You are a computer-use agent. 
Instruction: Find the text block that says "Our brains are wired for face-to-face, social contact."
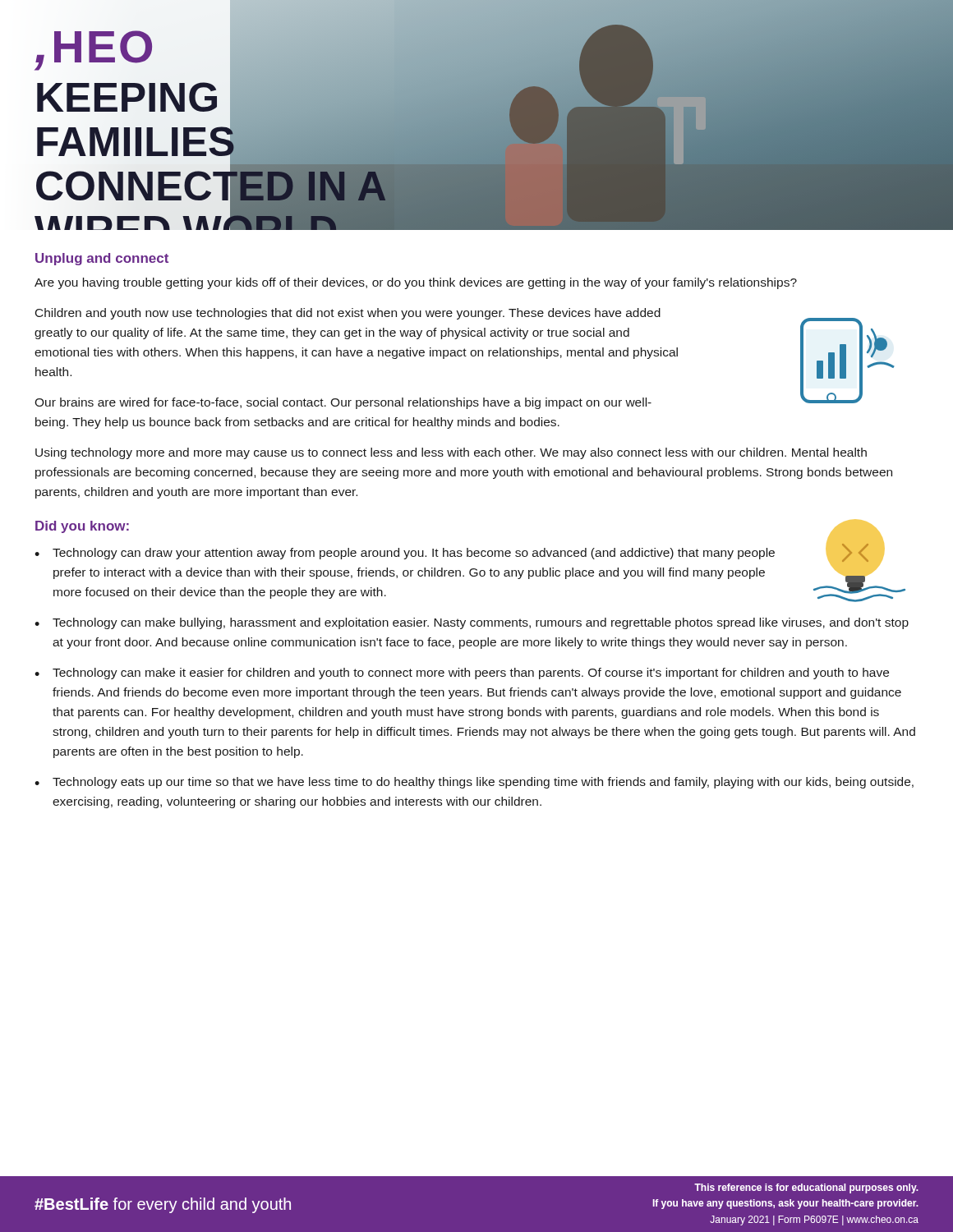click(343, 412)
